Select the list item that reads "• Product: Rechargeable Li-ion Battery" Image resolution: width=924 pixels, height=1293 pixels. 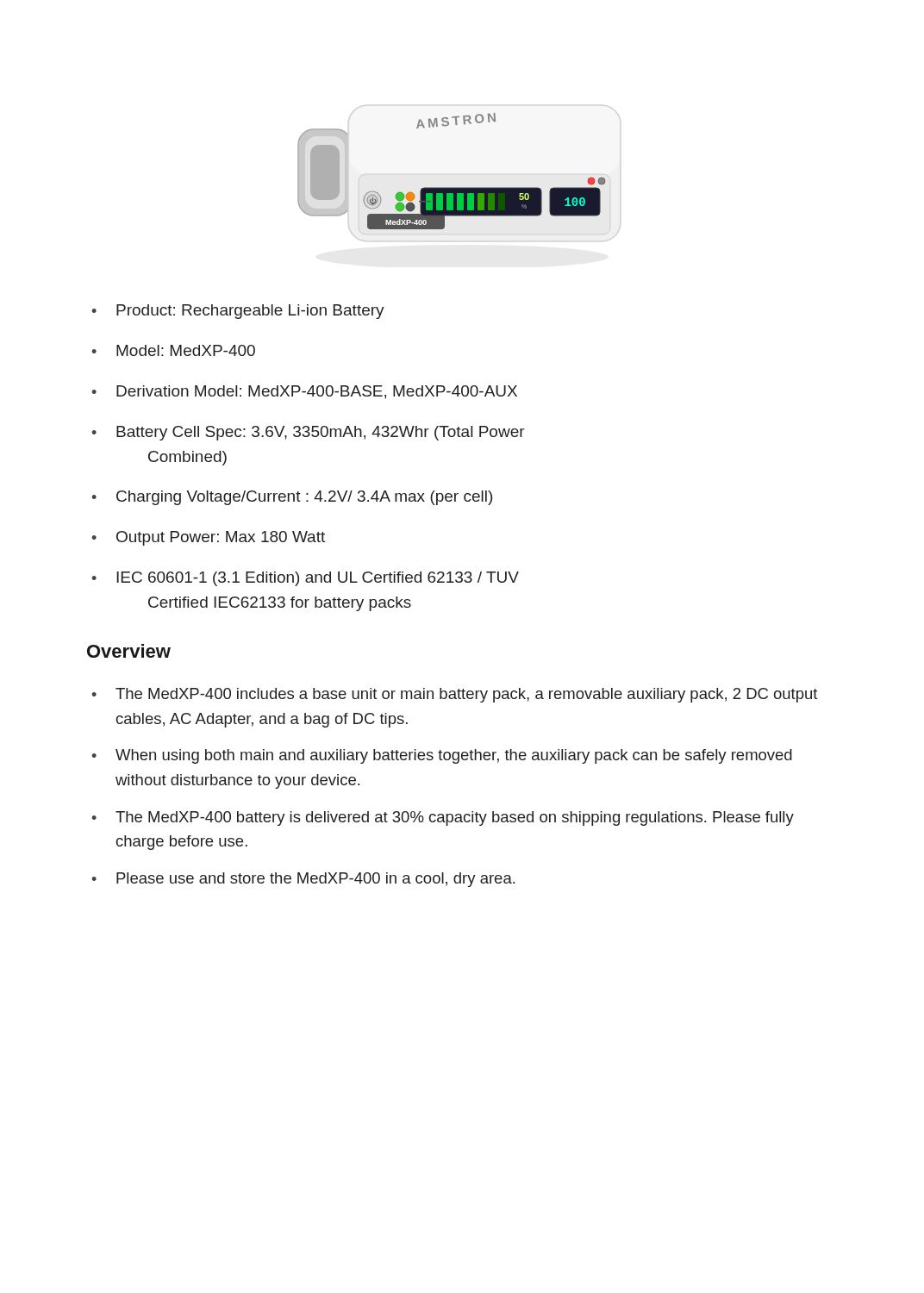238,312
